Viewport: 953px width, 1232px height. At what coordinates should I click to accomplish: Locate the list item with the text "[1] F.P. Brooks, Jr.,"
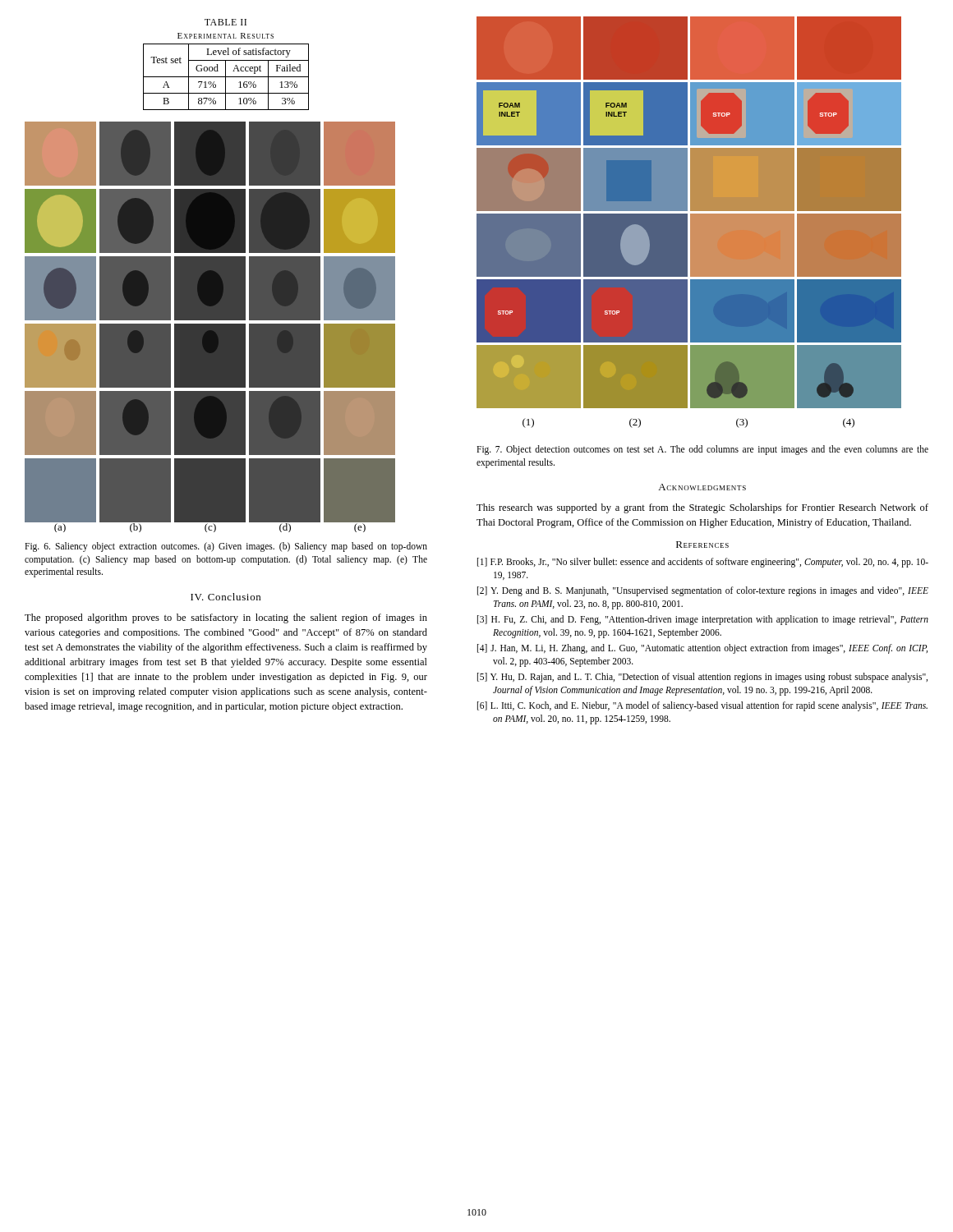[702, 568]
